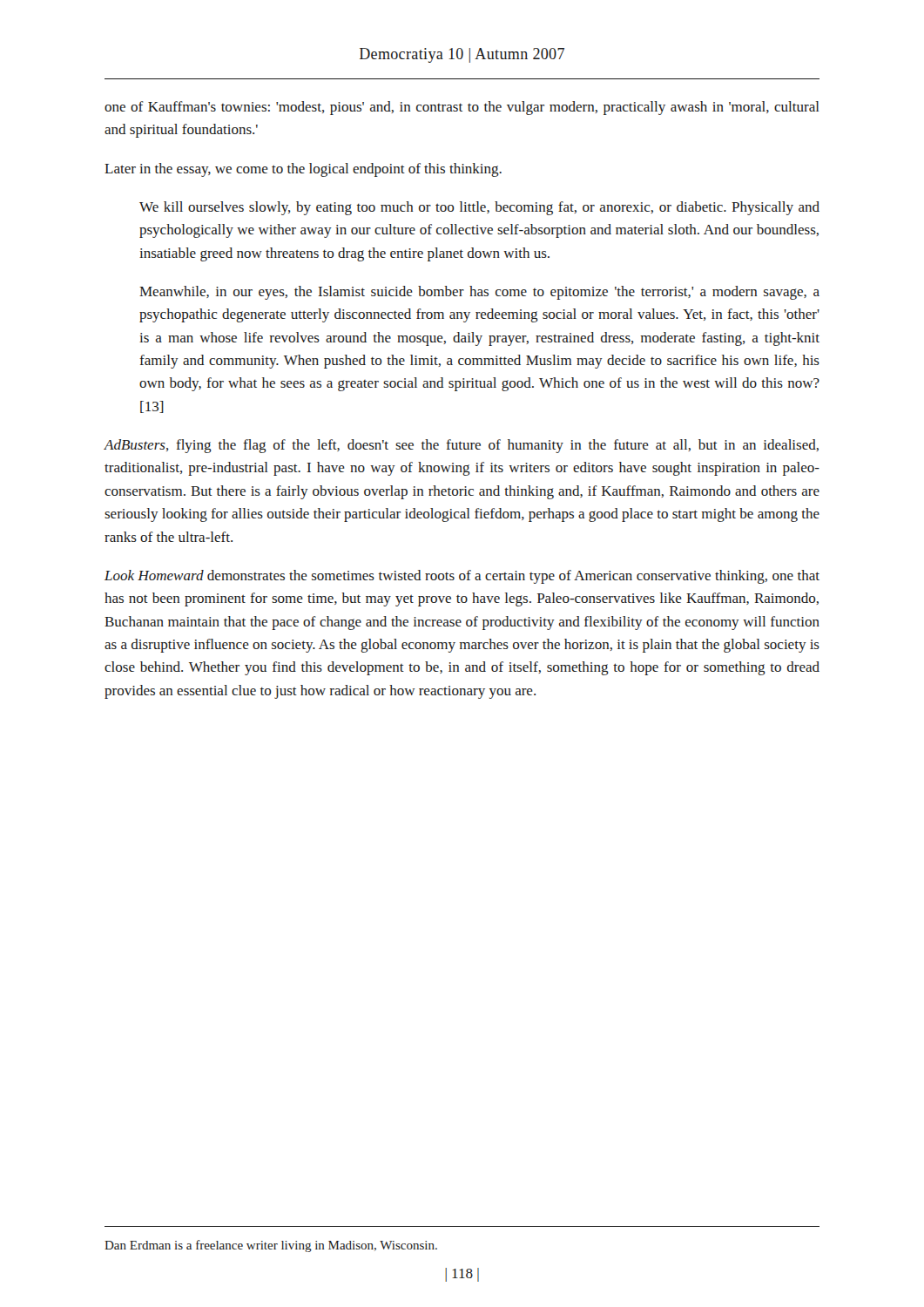This screenshot has width=924, height=1307.
Task: Select a footnote
Action: pos(271,1245)
